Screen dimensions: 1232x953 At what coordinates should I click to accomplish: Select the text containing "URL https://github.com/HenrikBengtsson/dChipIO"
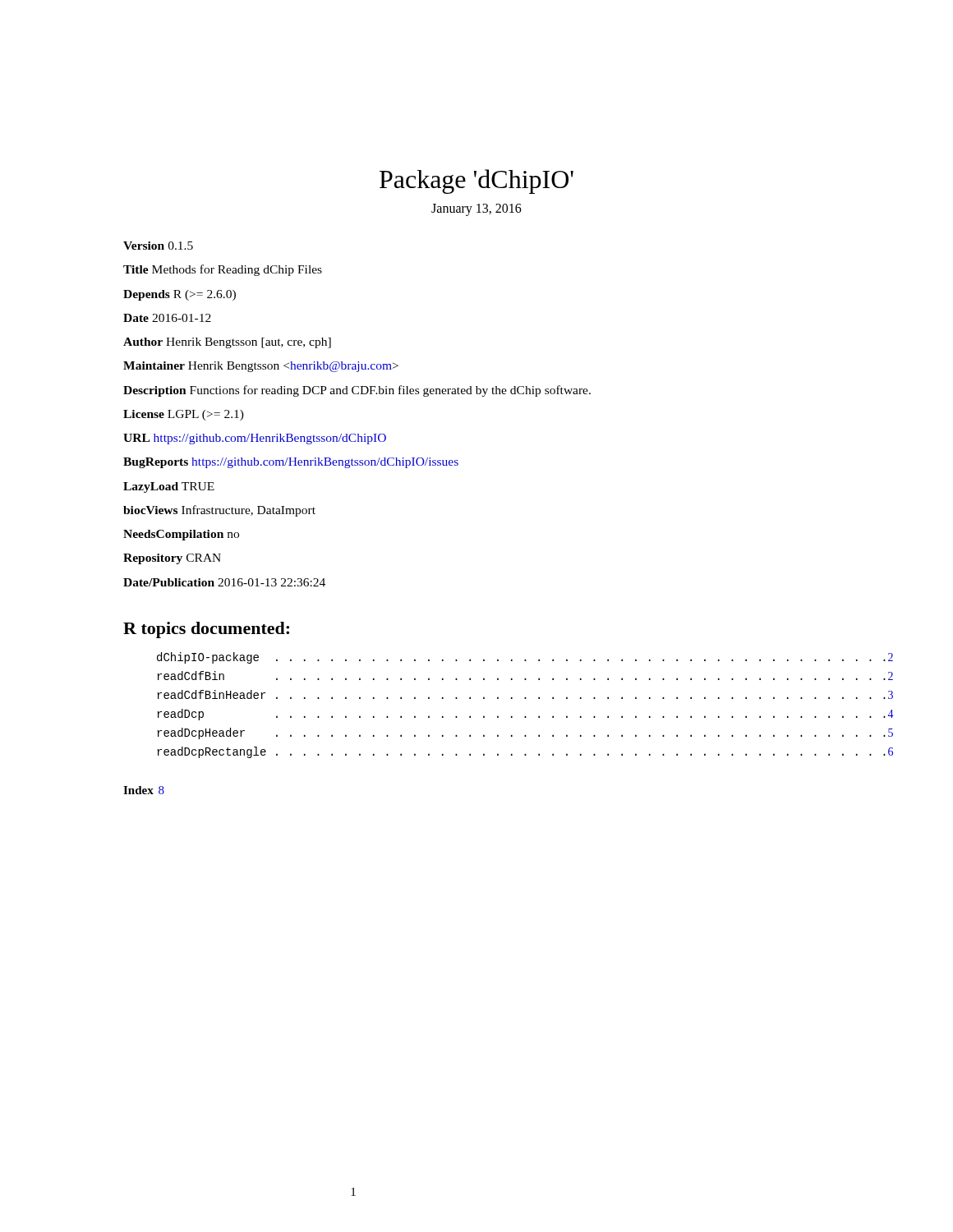tap(255, 437)
